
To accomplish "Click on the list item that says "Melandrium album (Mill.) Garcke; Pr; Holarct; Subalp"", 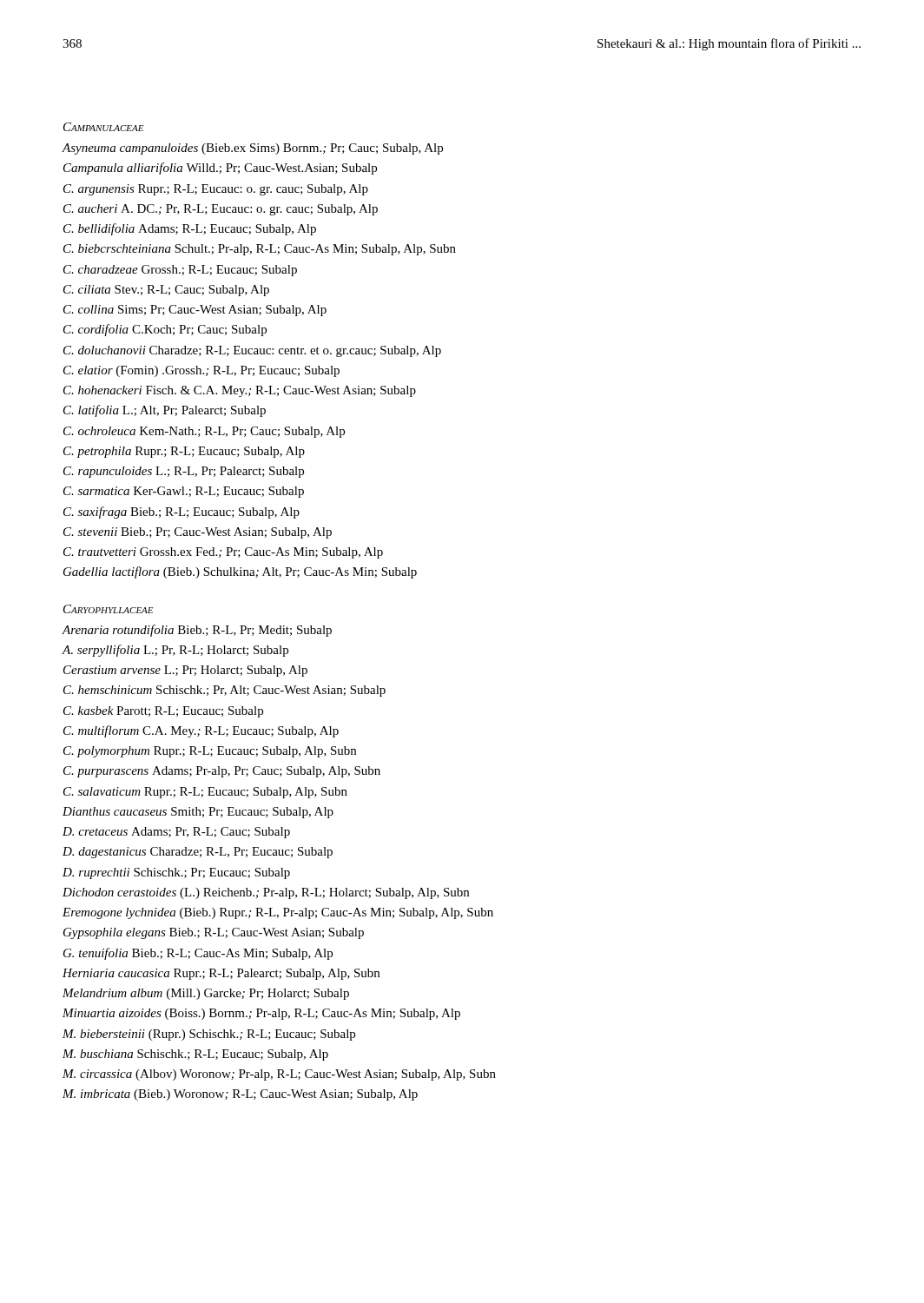I will click(206, 993).
